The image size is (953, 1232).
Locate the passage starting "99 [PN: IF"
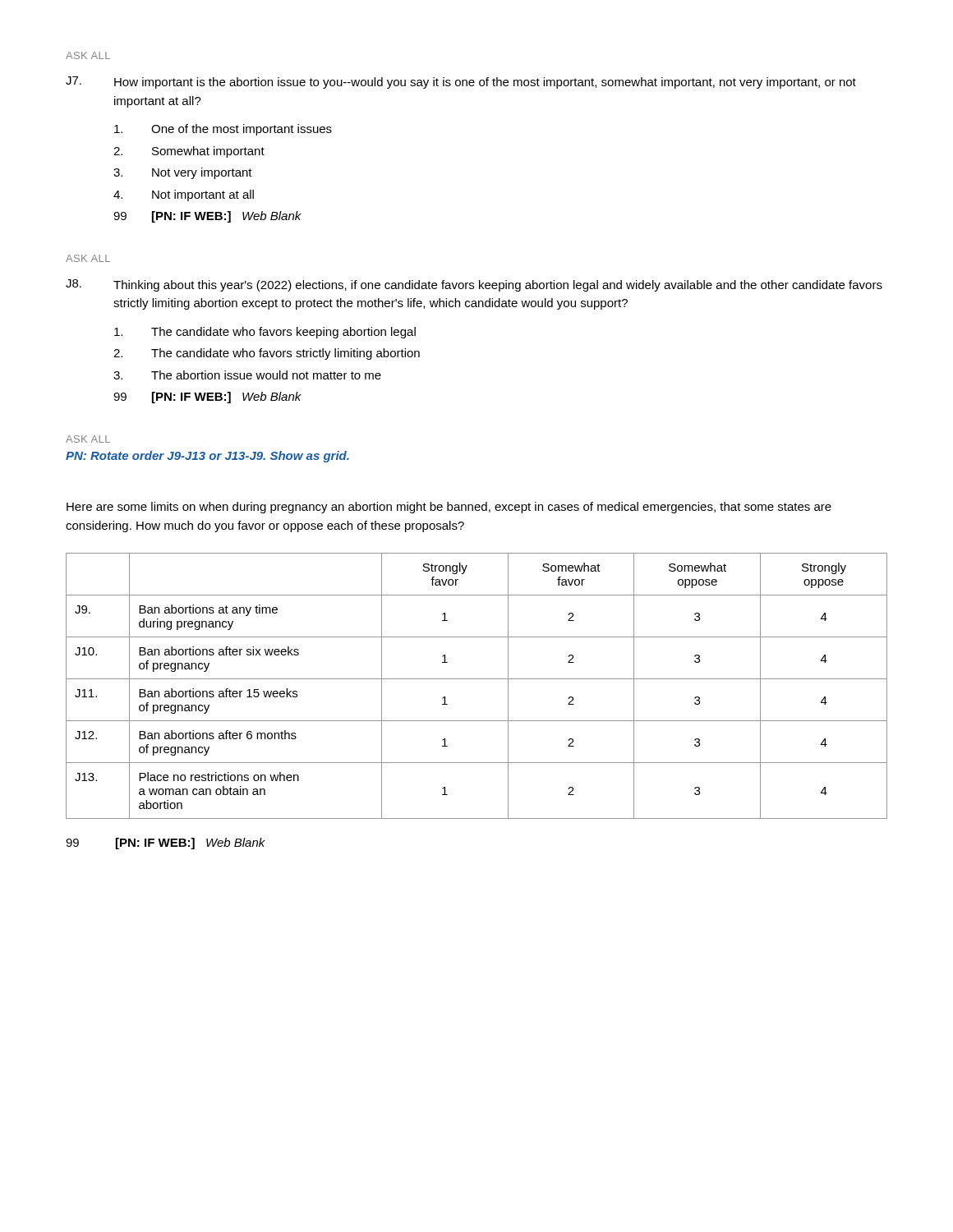point(165,842)
